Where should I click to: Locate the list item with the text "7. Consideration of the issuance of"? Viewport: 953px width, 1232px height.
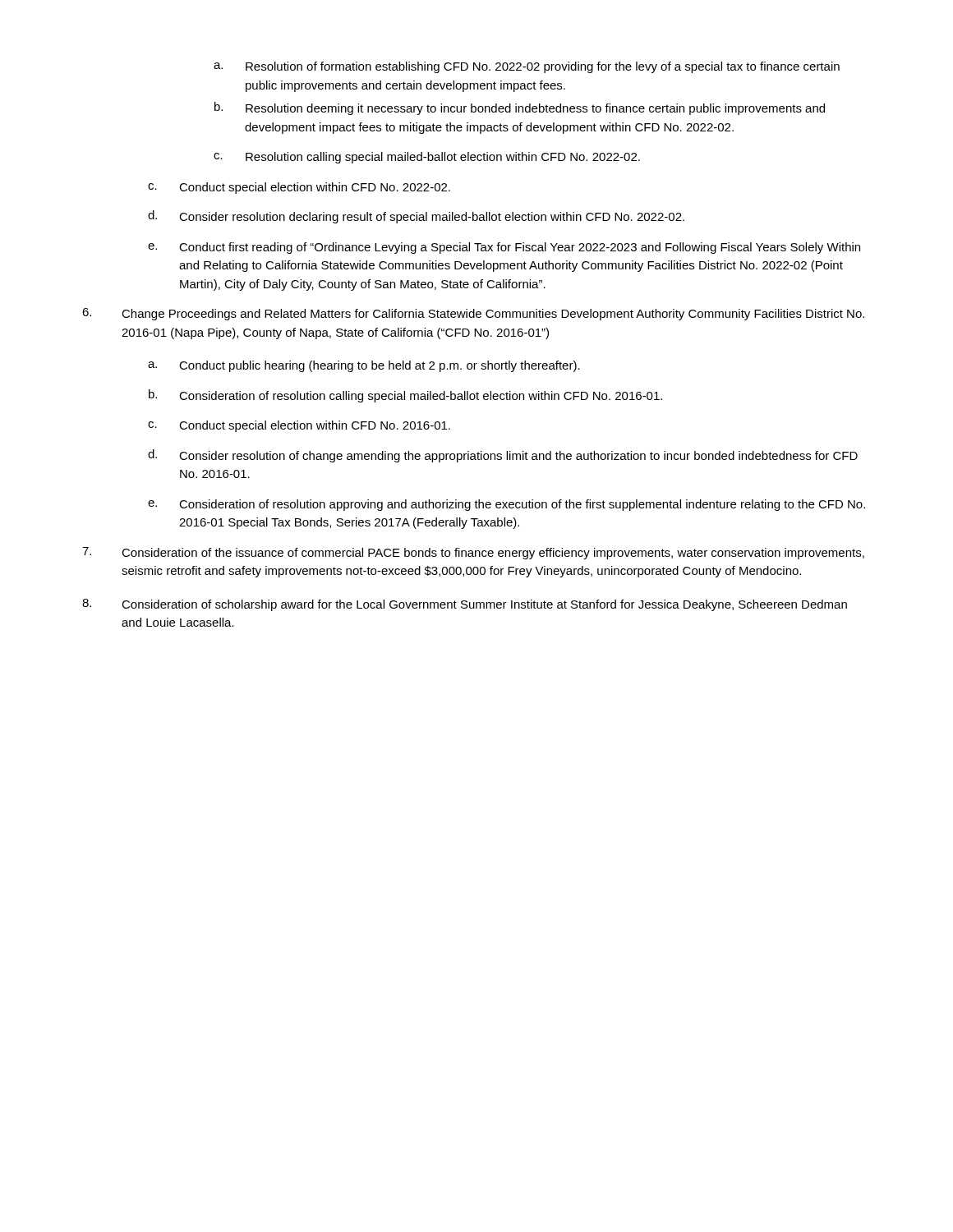click(x=476, y=562)
